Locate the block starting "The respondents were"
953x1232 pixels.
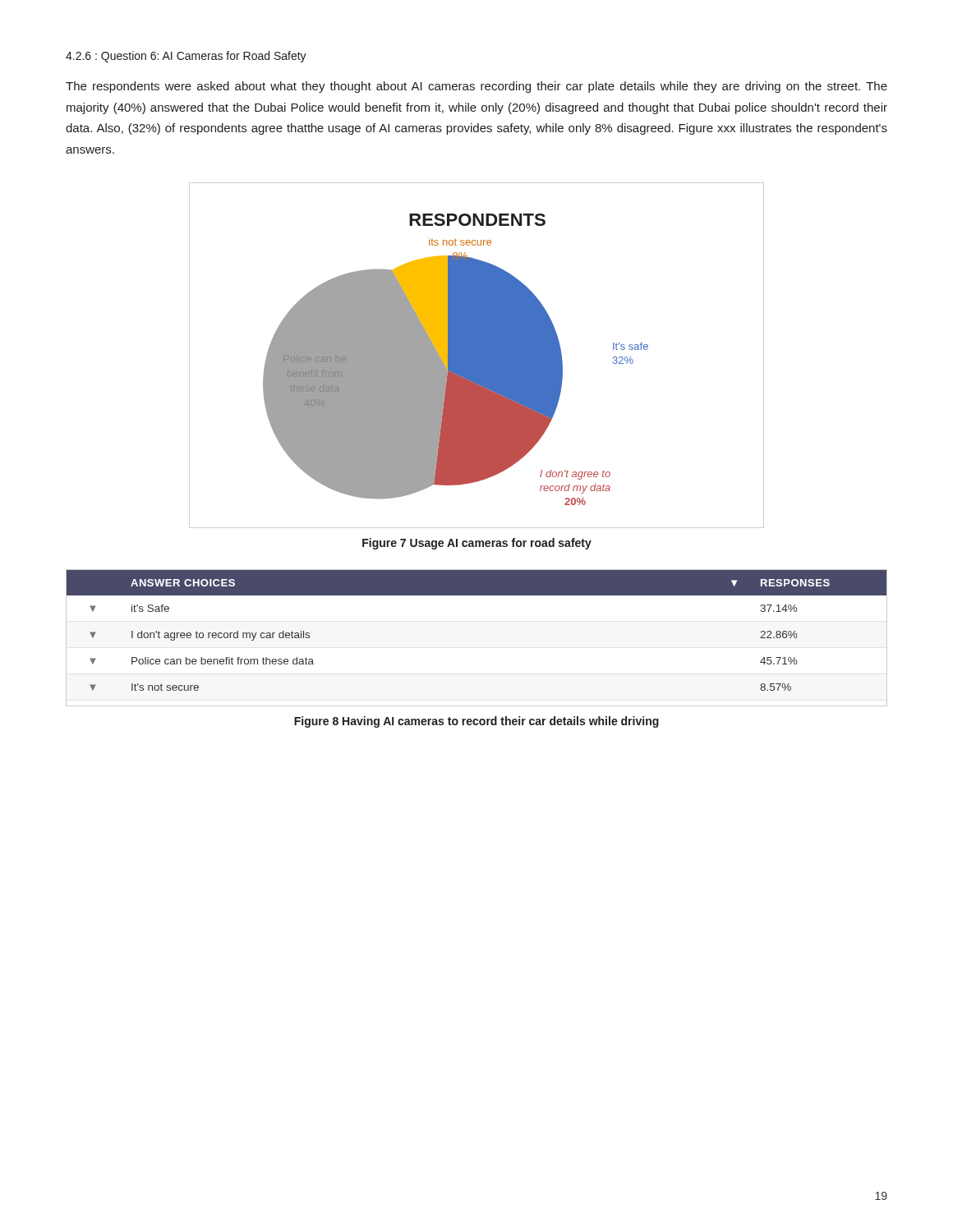(x=476, y=117)
